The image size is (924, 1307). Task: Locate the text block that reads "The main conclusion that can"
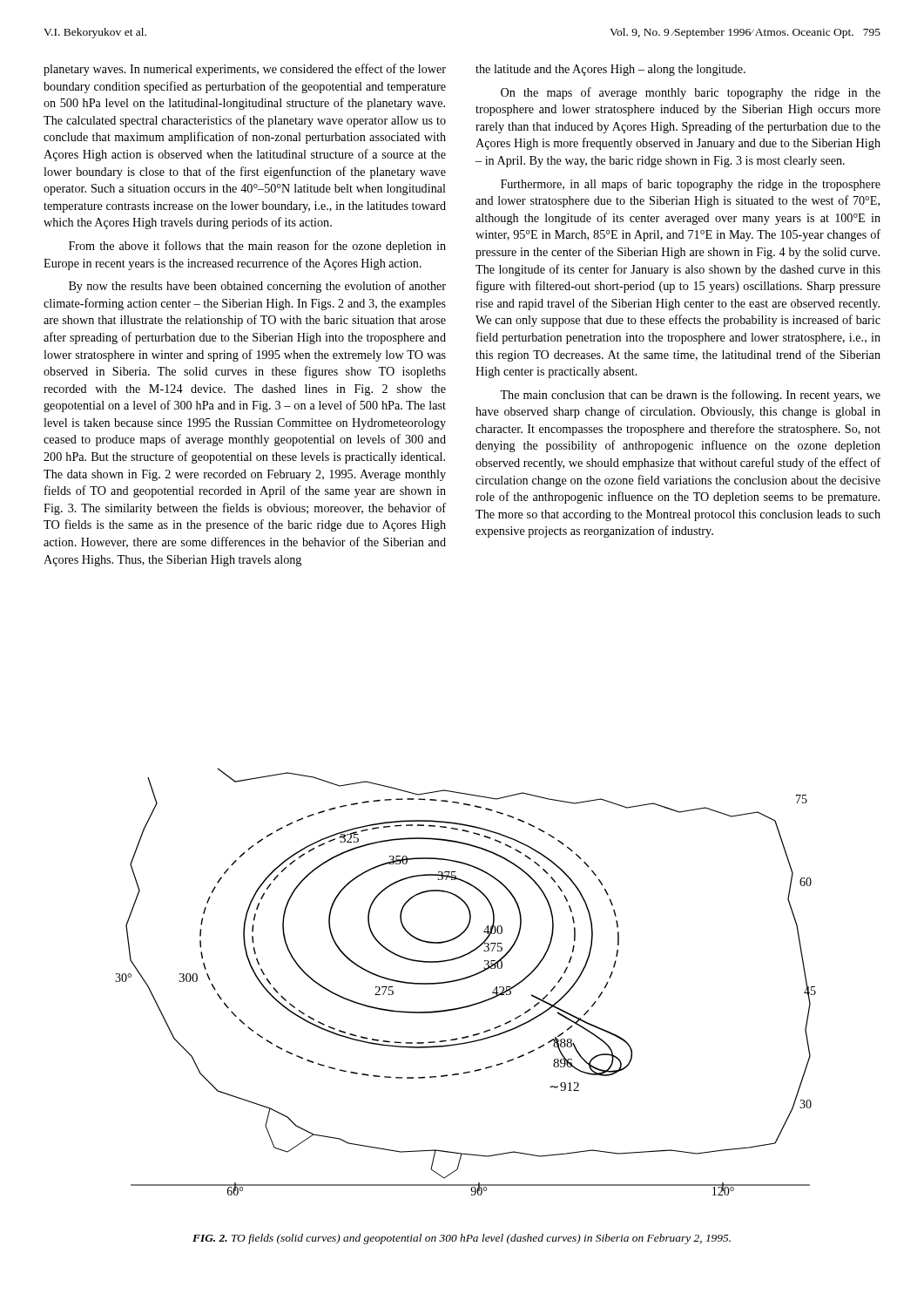(x=678, y=463)
